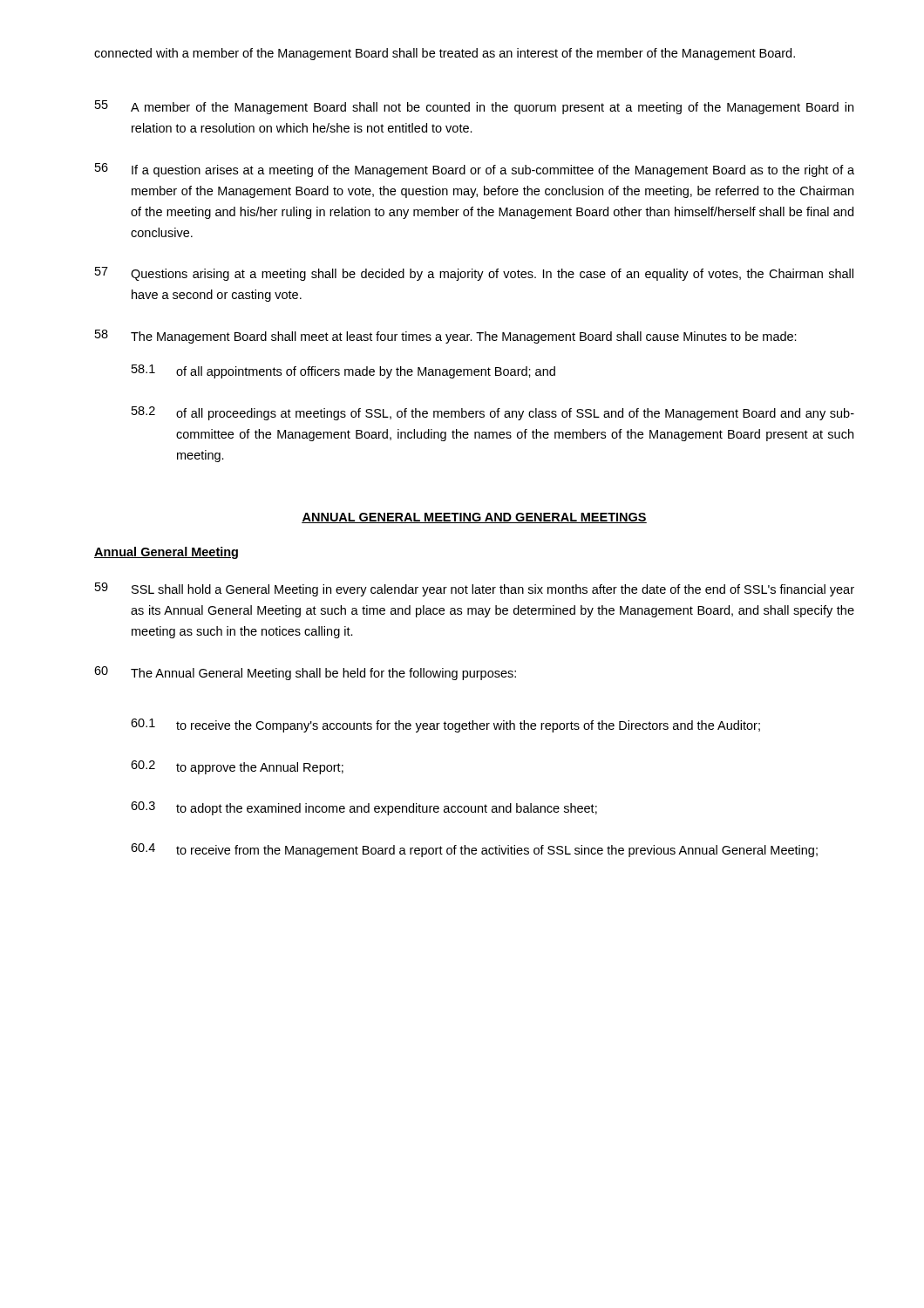Click on the region starting "58.2 of all proceedings at meetings of SSL,"
Image resolution: width=924 pixels, height=1308 pixels.
point(492,435)
